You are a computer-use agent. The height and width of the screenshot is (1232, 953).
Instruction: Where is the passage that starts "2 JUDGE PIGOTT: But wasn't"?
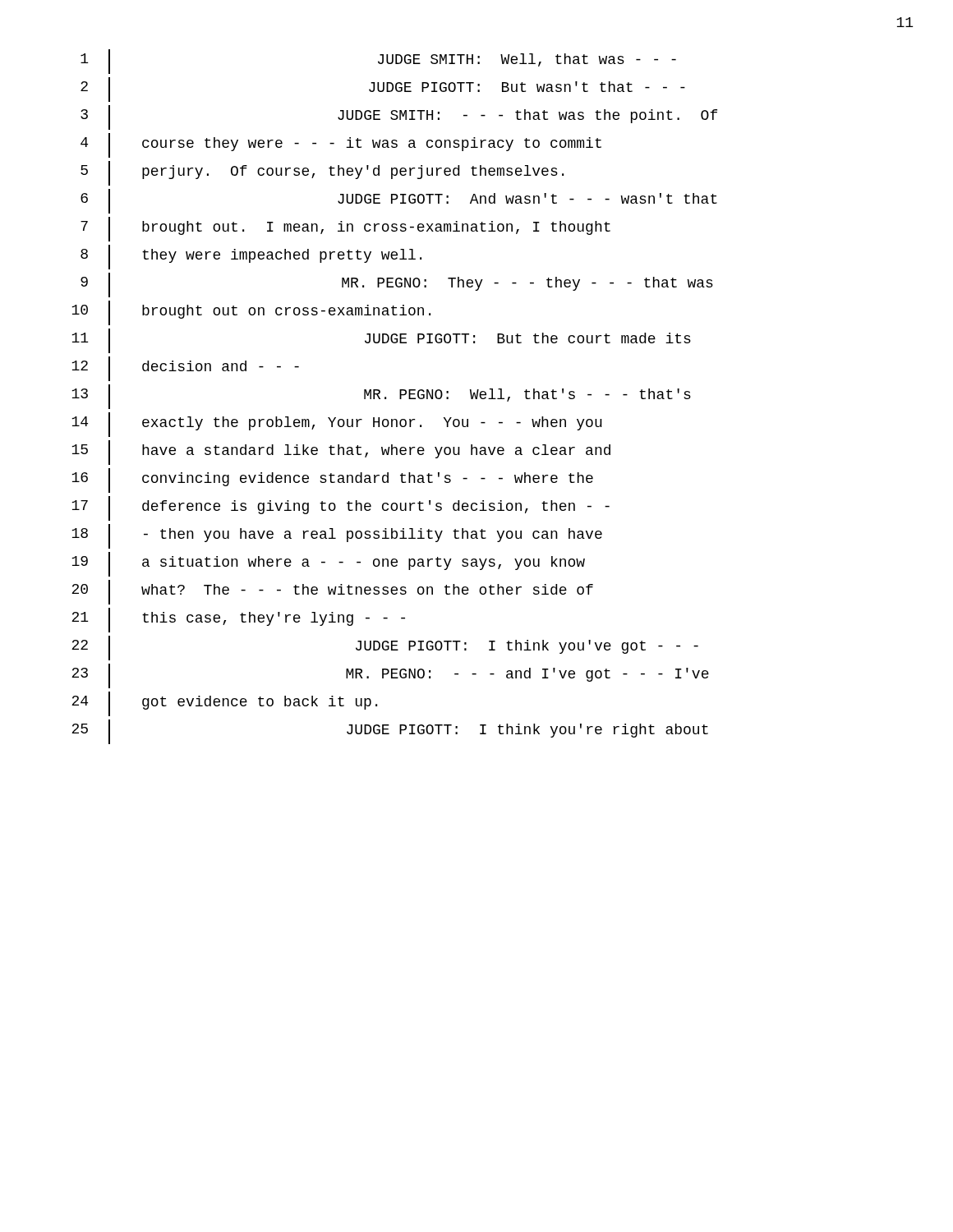point(476,90)
